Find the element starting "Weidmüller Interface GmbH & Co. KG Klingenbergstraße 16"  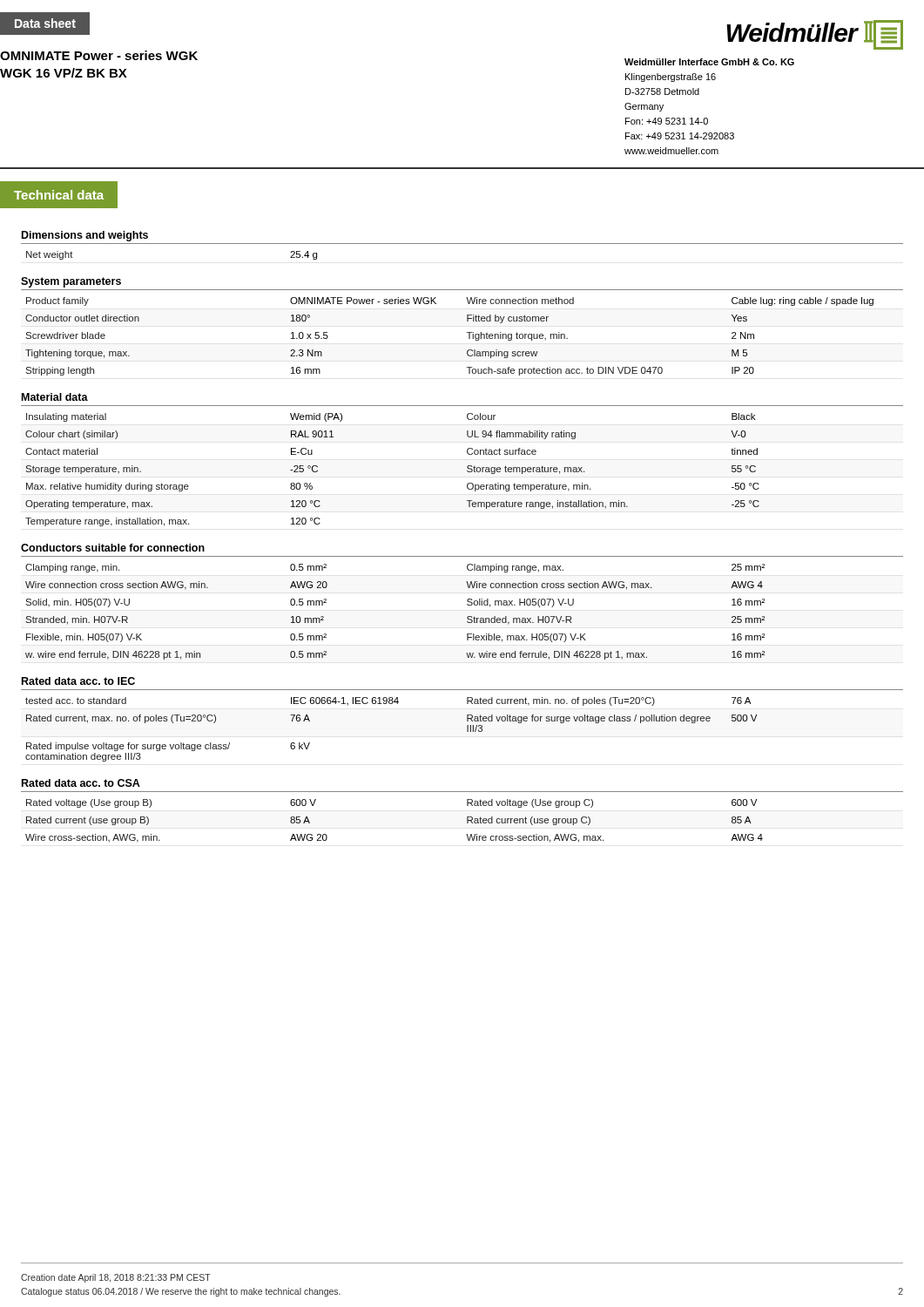709,107
